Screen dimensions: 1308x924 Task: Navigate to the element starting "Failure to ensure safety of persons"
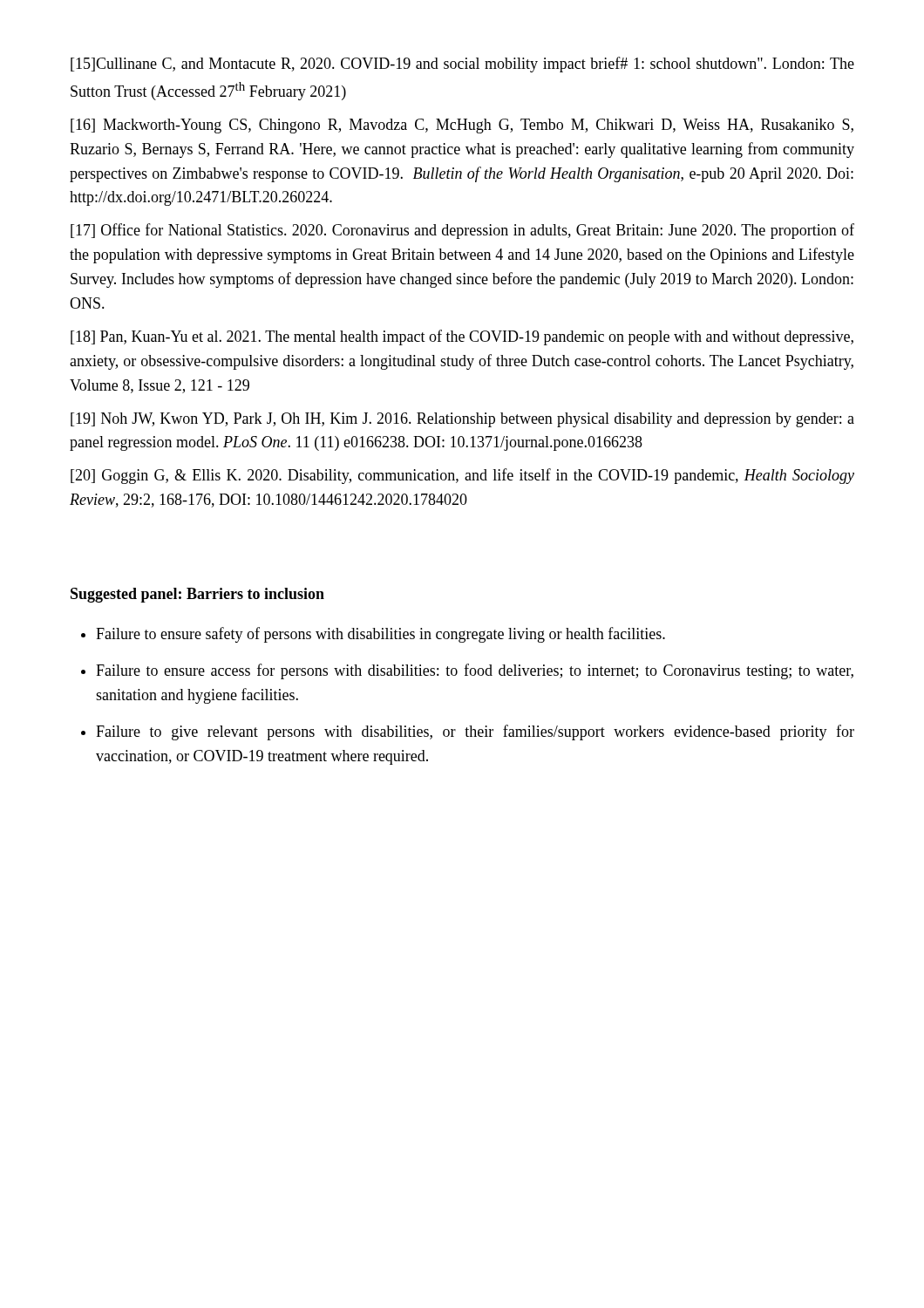coord(381,634)
